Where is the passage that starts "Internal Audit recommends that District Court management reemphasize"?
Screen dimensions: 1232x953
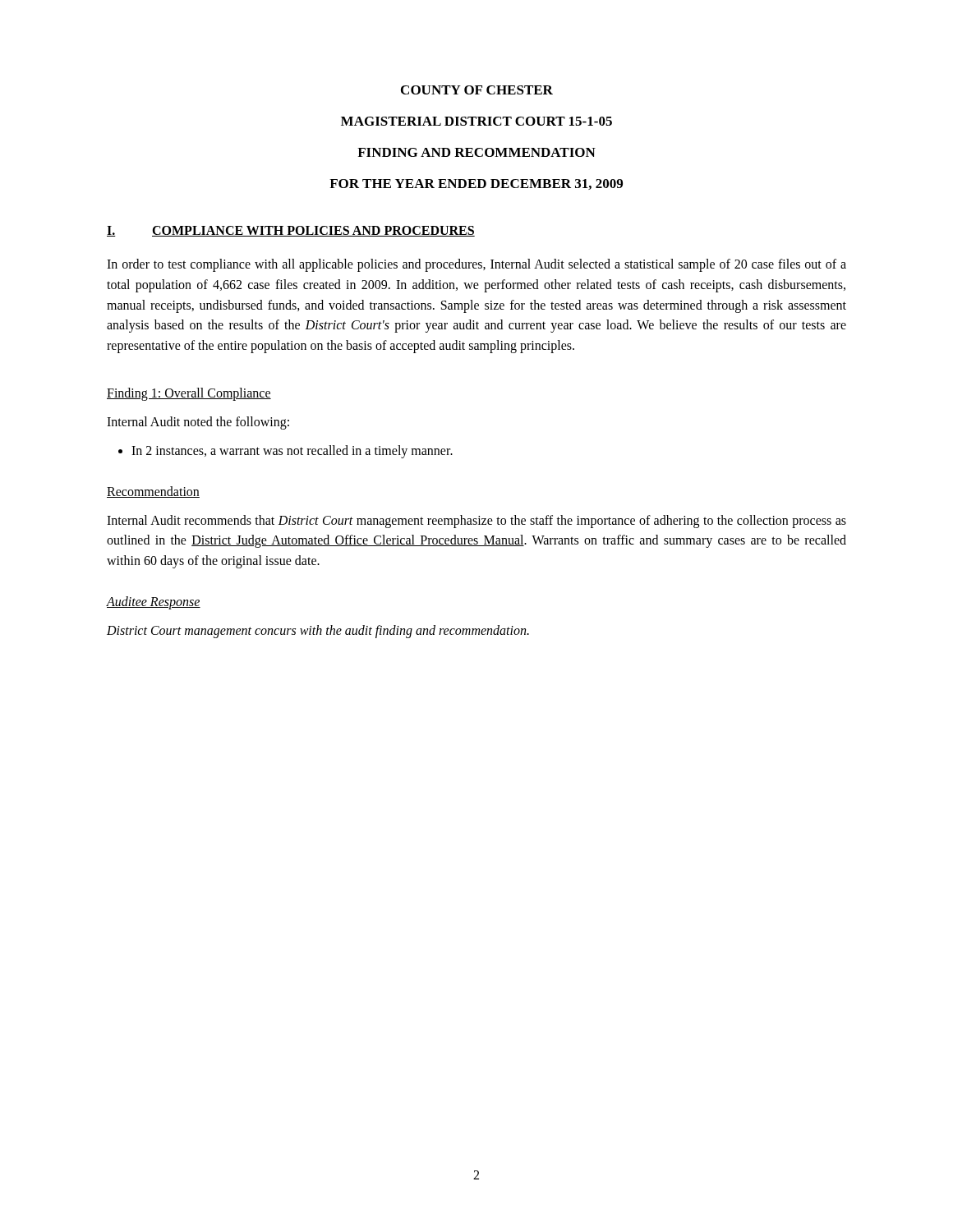coord(476,540)
